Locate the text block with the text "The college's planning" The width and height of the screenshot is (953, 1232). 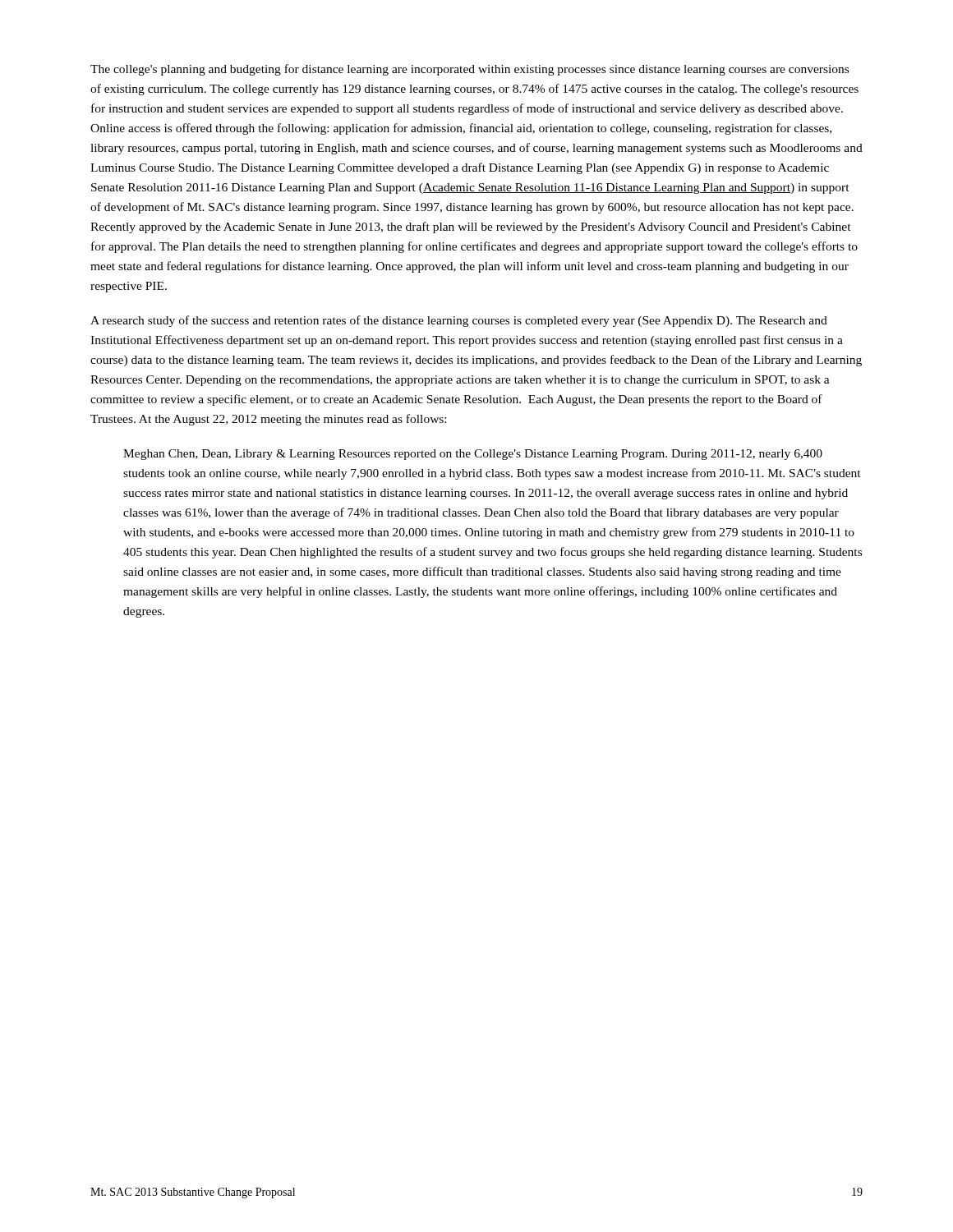(x=476, y=177)
